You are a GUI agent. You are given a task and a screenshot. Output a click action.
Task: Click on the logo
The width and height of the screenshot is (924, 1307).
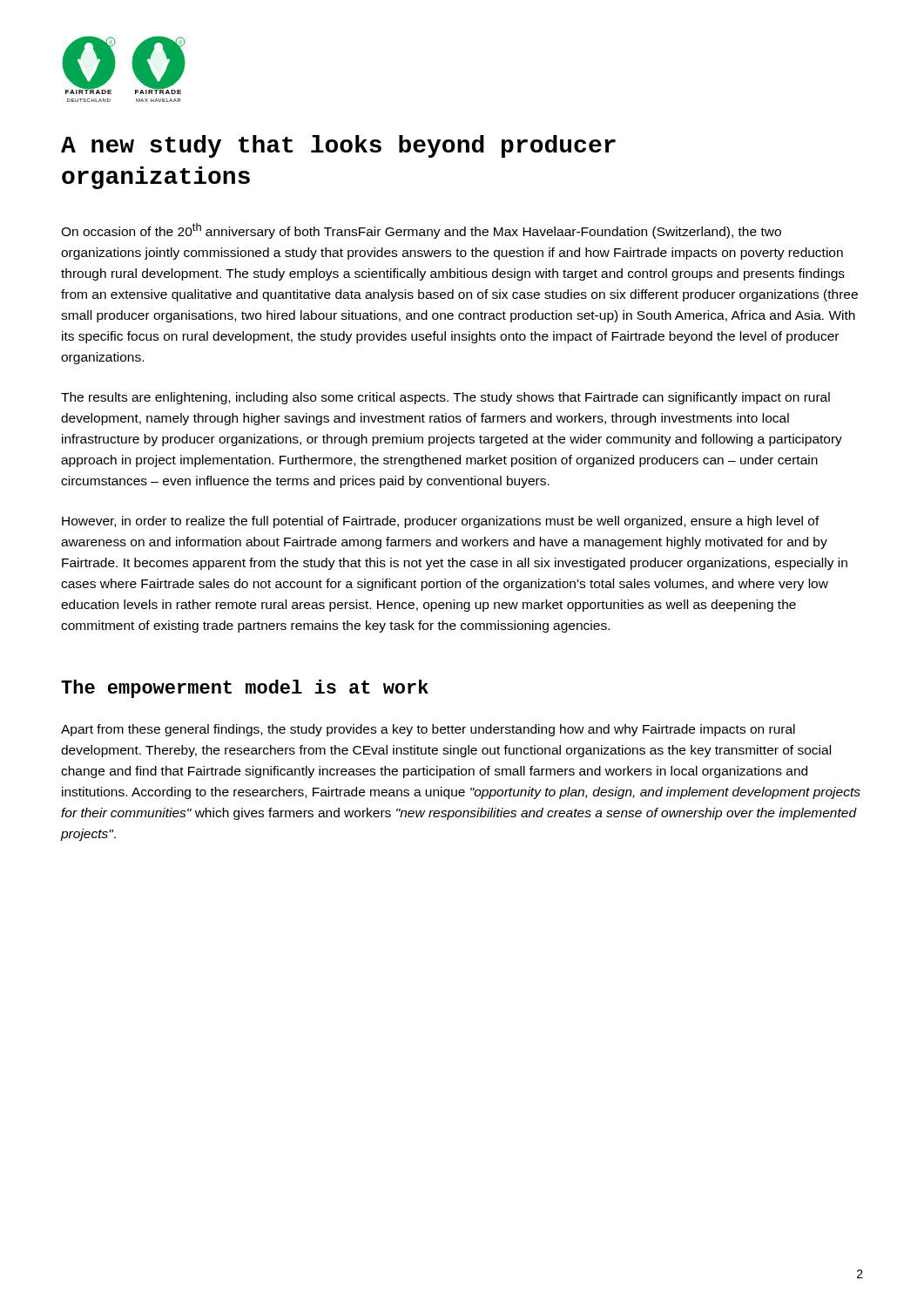coord(462,70)
